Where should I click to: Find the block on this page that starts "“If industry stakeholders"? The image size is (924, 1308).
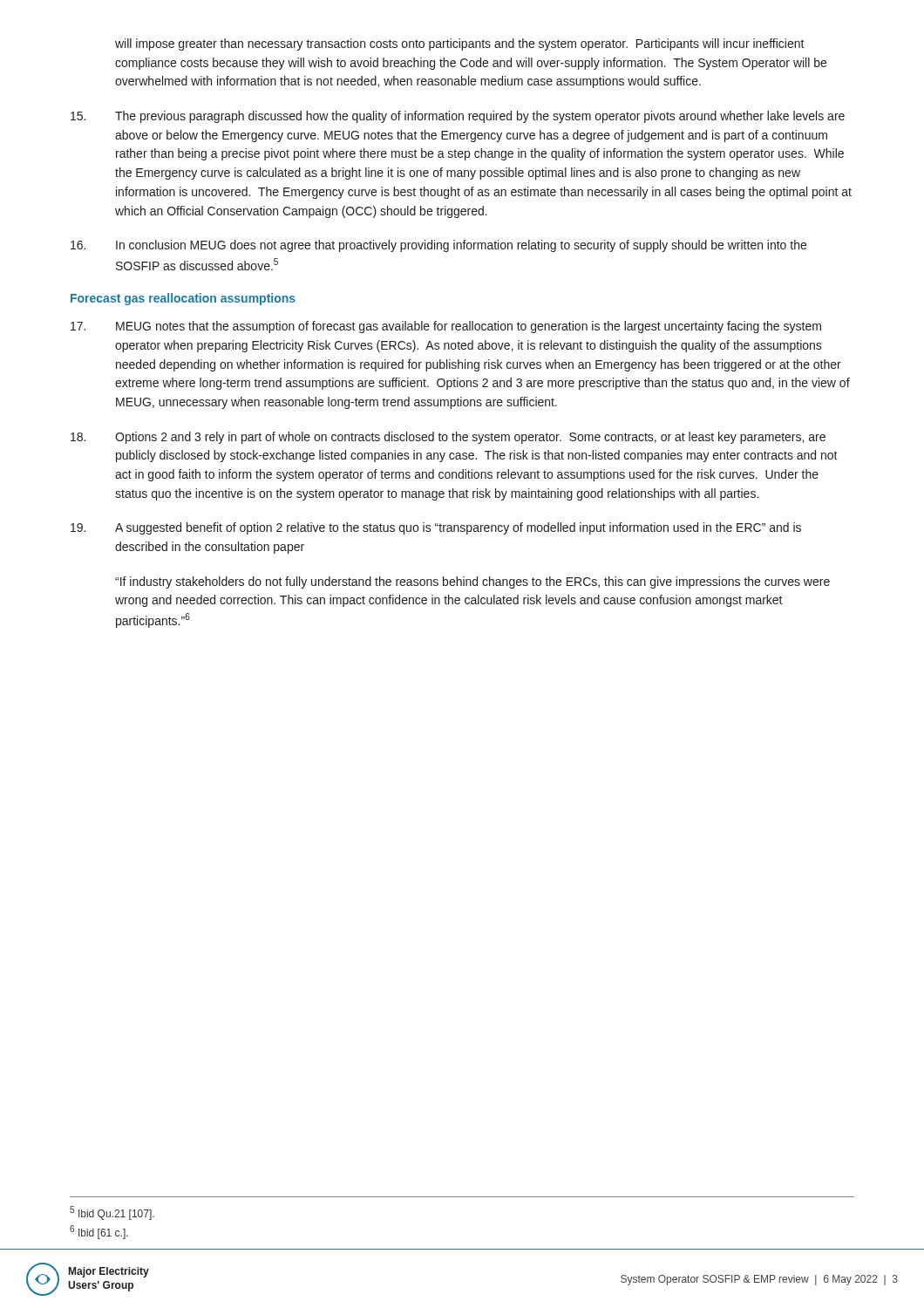pyautogui.click(x=473, y=601)
